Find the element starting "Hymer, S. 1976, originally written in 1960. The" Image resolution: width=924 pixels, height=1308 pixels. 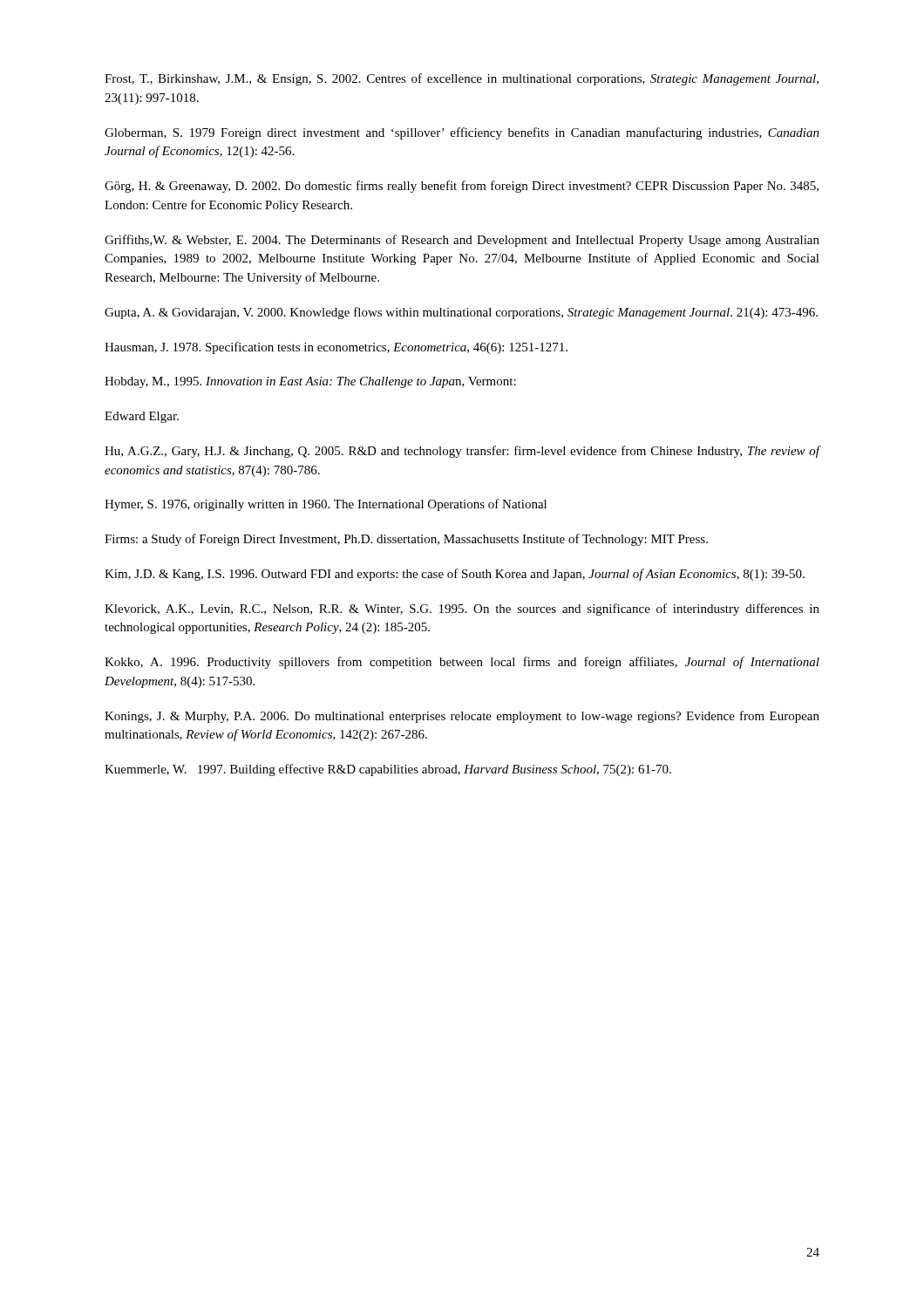[x=326, y=504]
